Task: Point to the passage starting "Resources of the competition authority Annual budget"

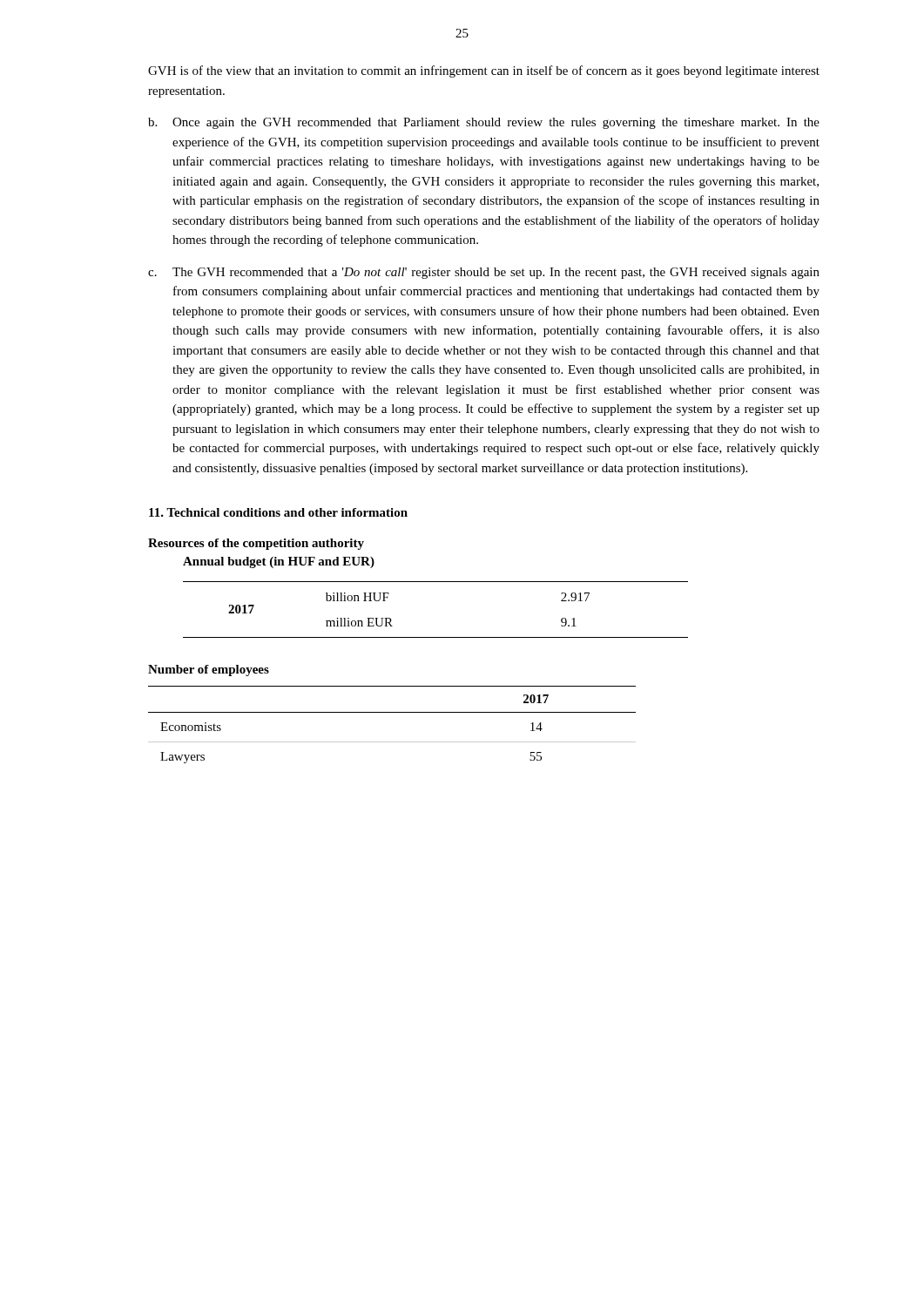Action: pos(256,544)
